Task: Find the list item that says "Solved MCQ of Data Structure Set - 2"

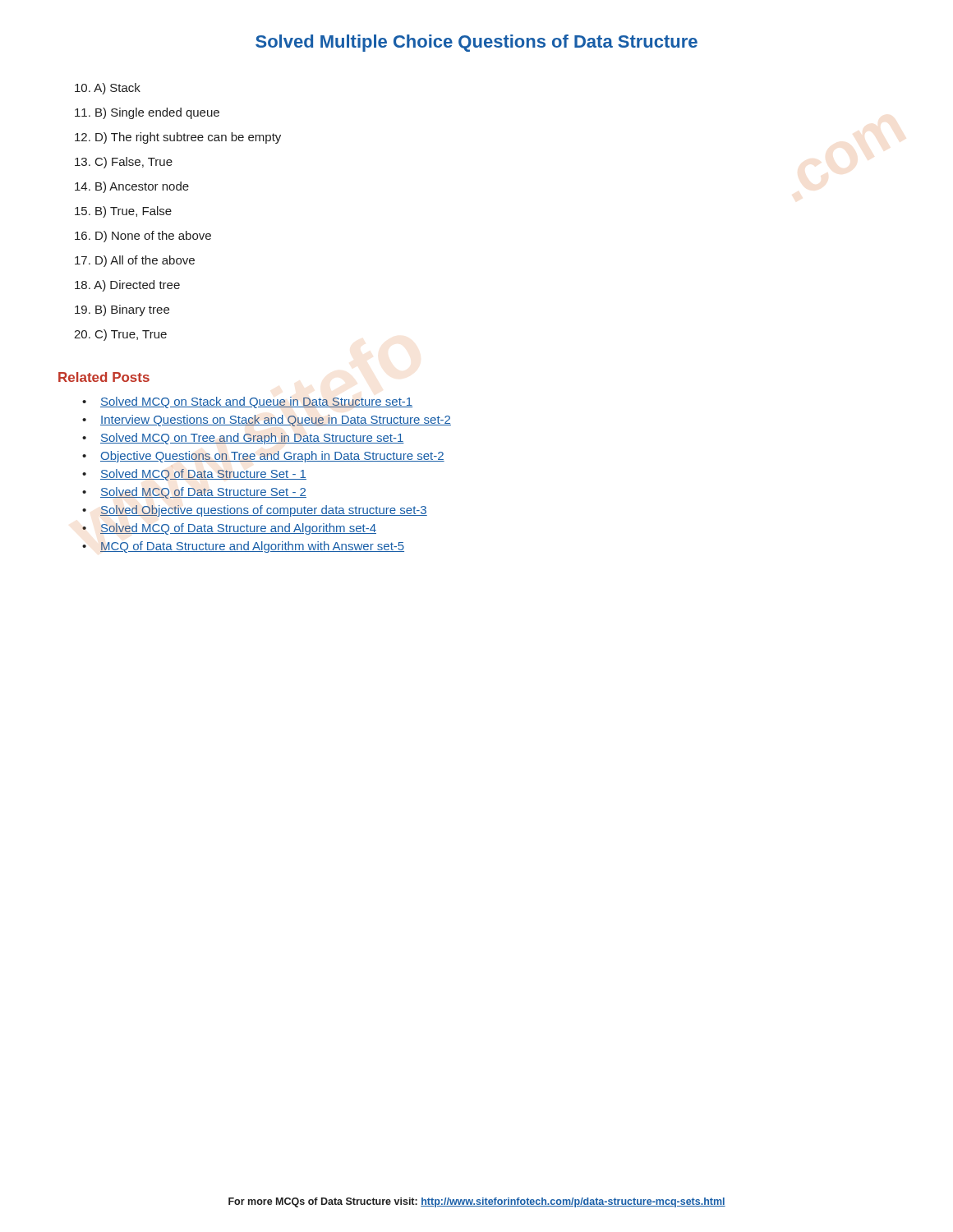Action: (203, 492)
